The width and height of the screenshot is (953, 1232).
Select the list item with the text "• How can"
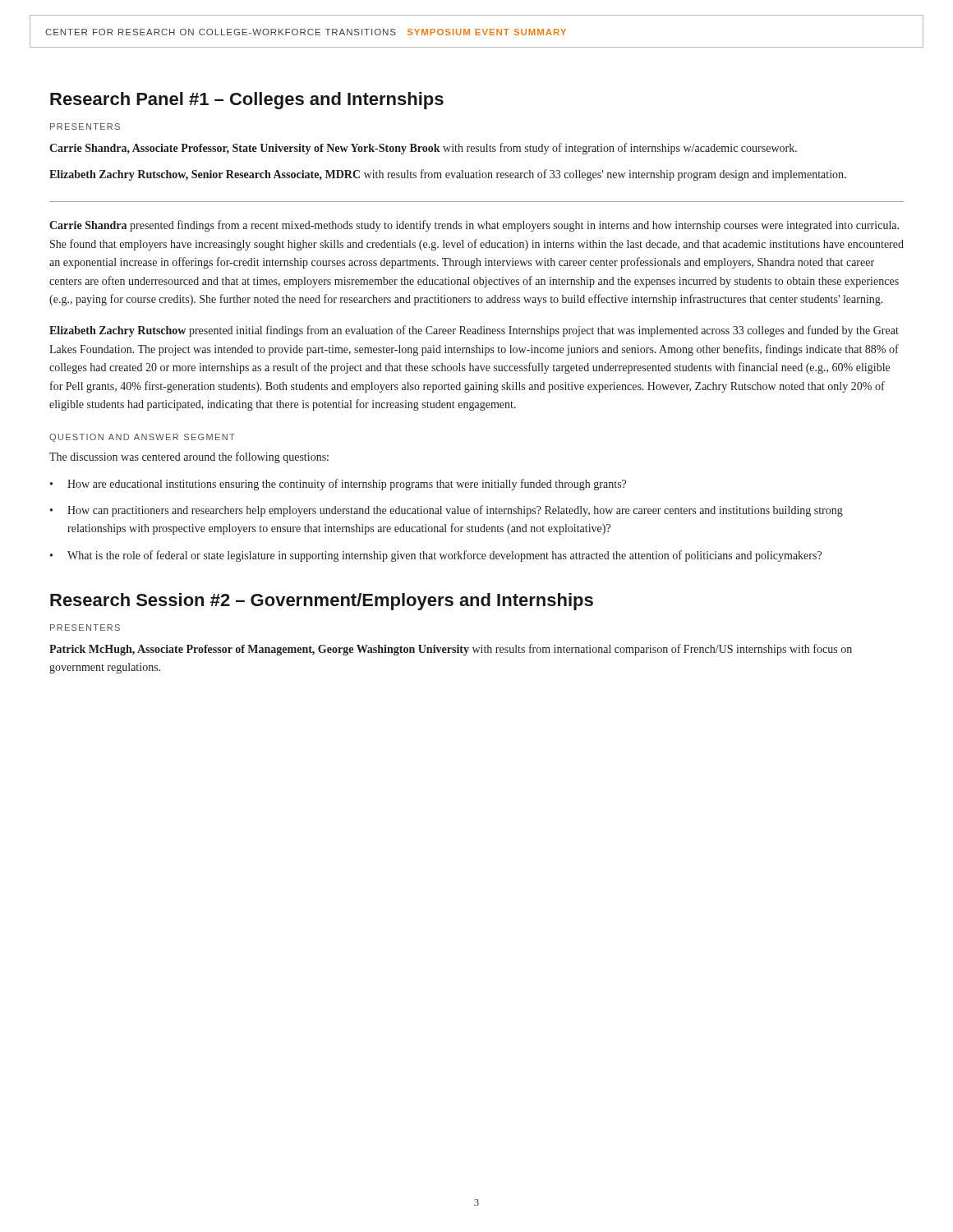[446, 518]
